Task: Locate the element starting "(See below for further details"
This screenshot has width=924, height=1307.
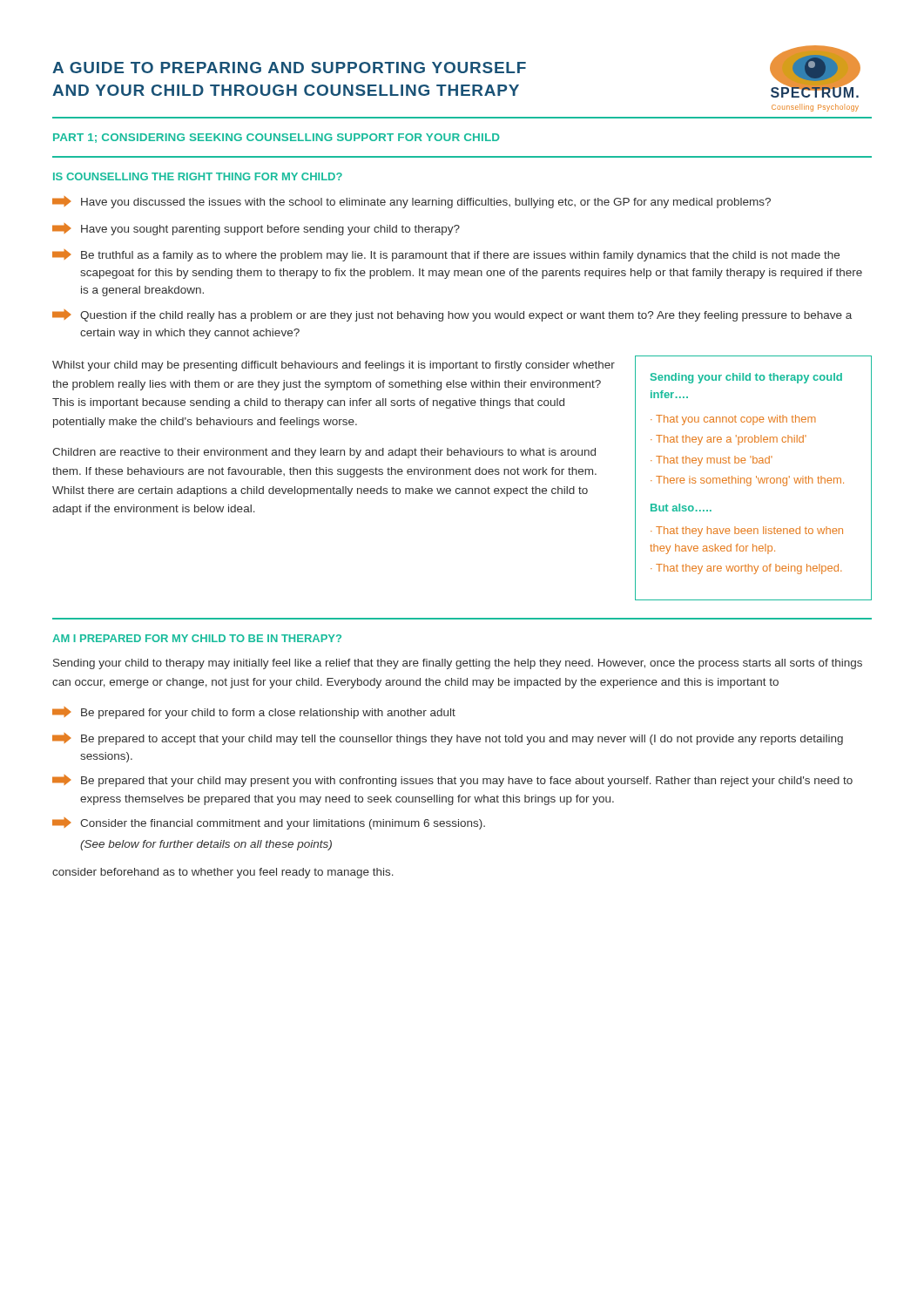Action: 206,844
